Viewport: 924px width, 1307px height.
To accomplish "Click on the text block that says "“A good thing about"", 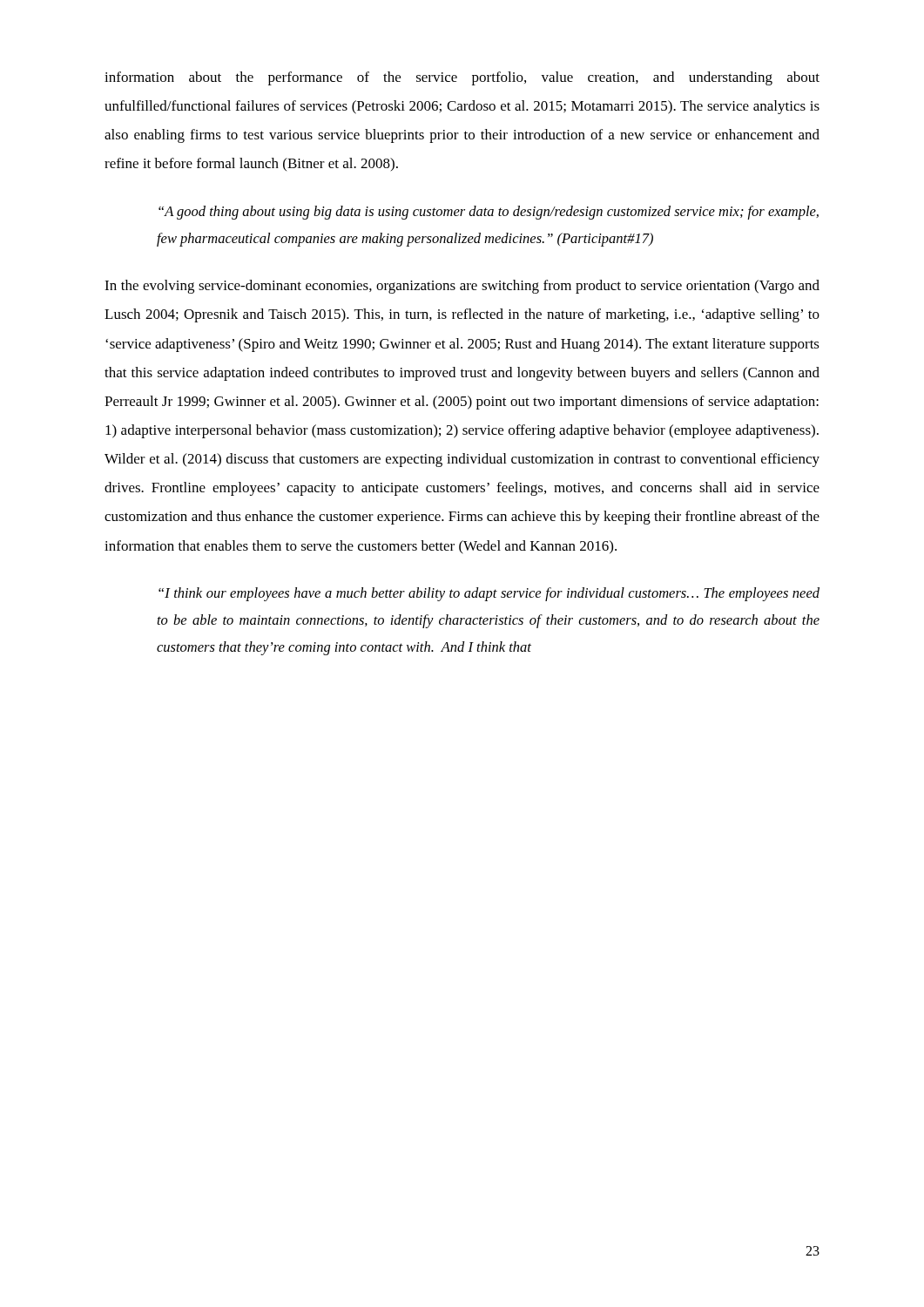I will pyautogui.click(x=488, y=225).
